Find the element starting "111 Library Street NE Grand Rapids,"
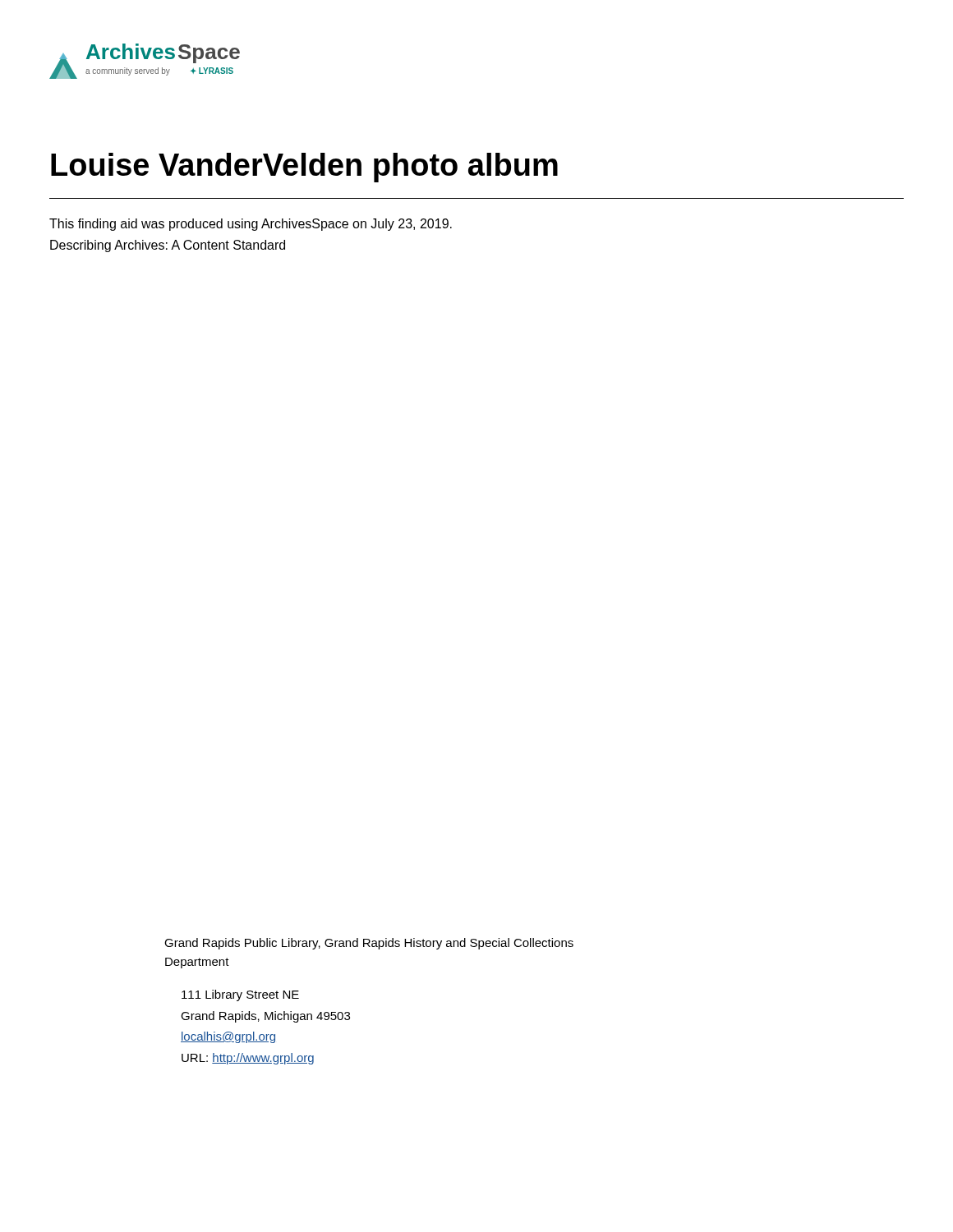Viewport: 953px width, 1232px height. coord(266,1026)
